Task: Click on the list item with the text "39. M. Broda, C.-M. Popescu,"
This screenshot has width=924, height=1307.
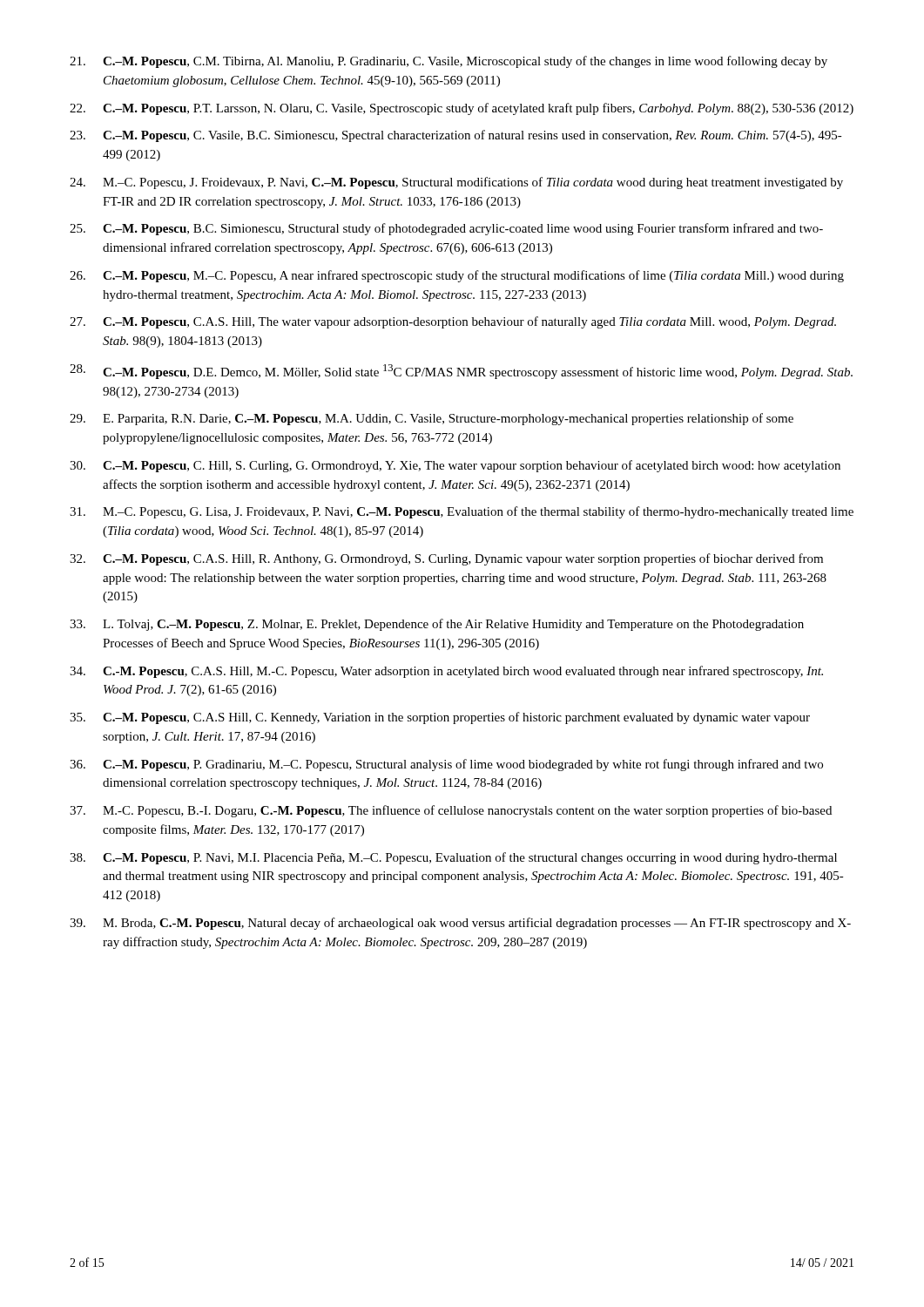Action: coord(462,933)
